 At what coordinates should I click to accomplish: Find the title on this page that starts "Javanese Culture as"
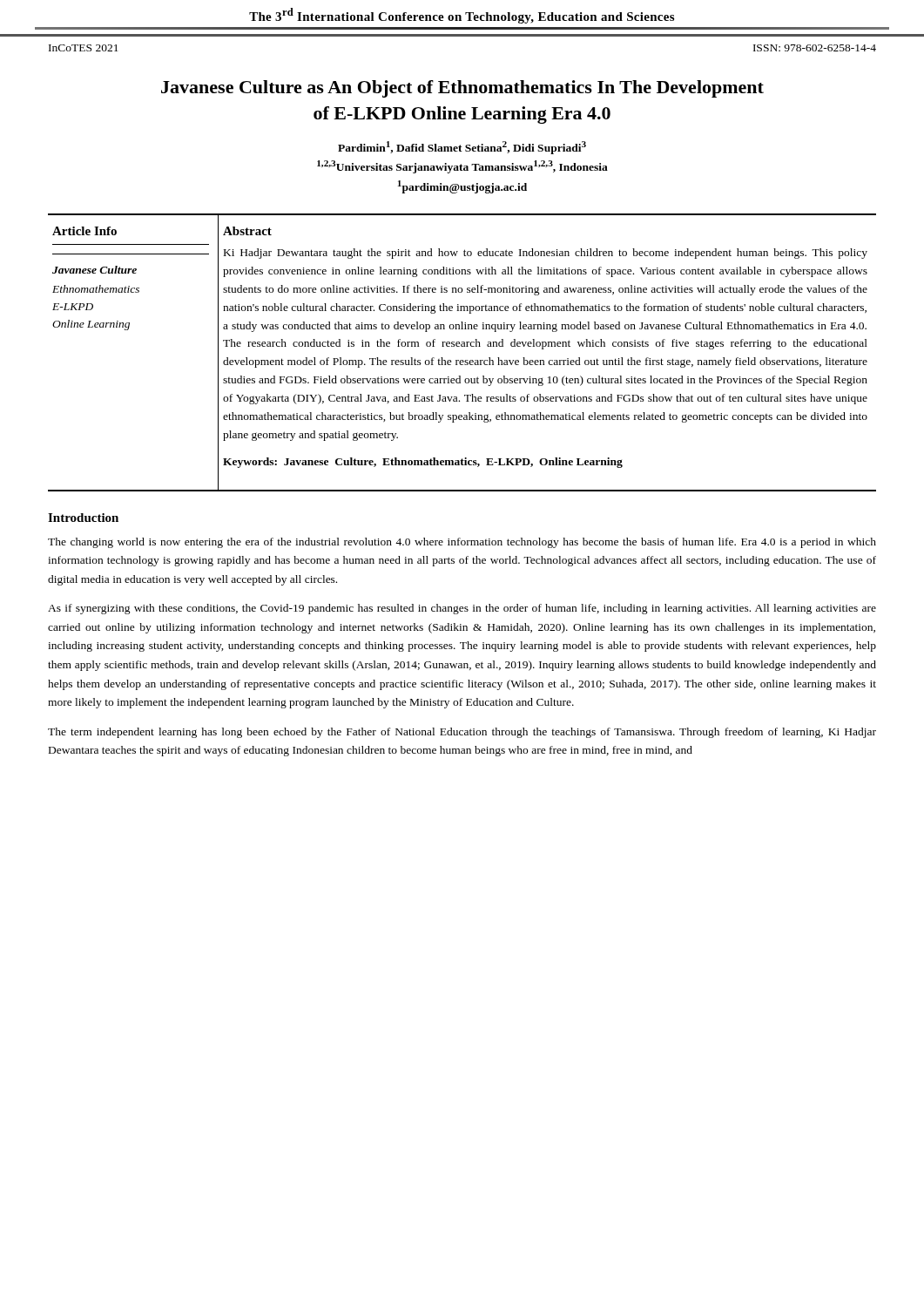click(x=462, y=100)
